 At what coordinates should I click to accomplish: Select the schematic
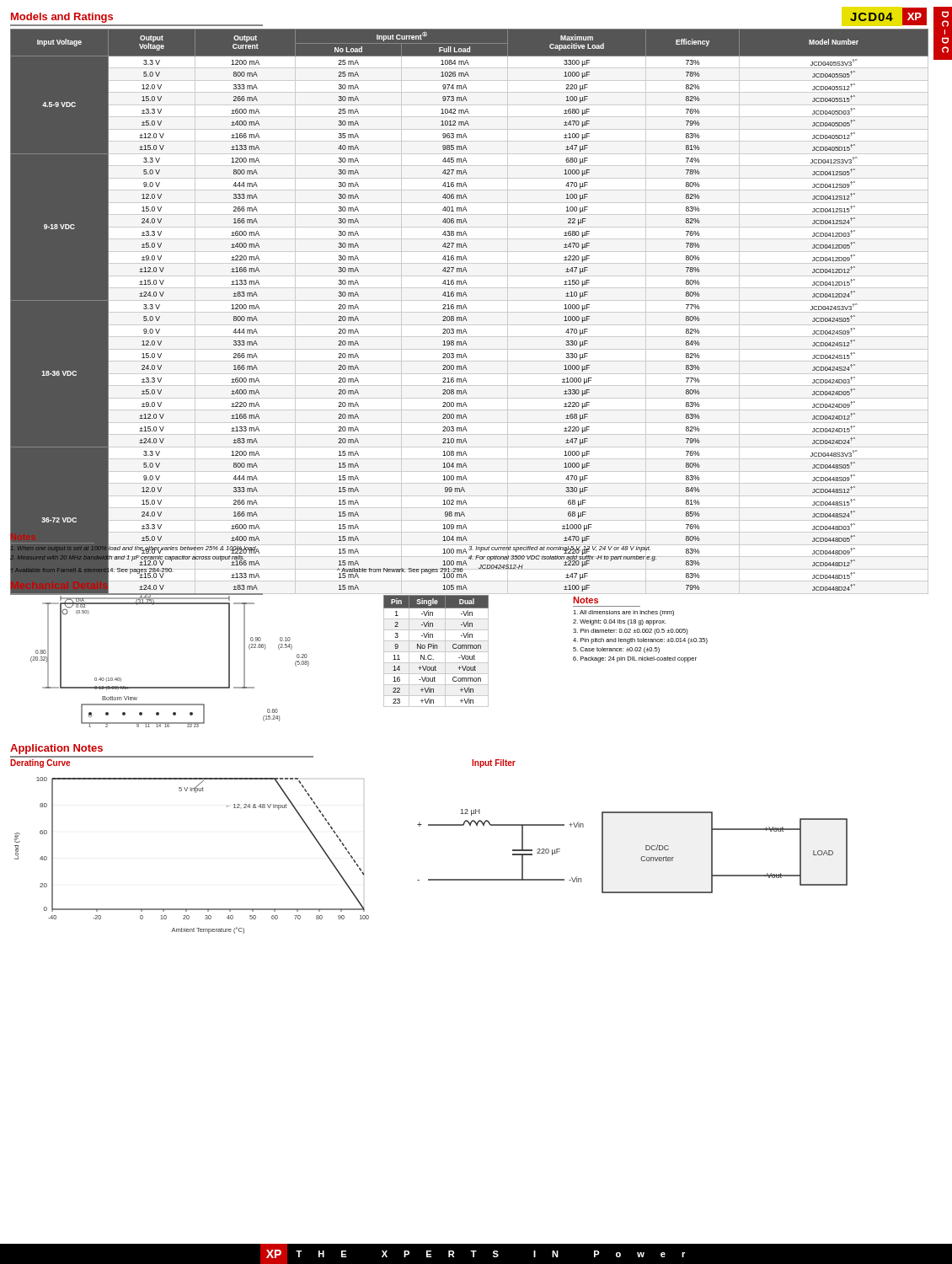645,854
